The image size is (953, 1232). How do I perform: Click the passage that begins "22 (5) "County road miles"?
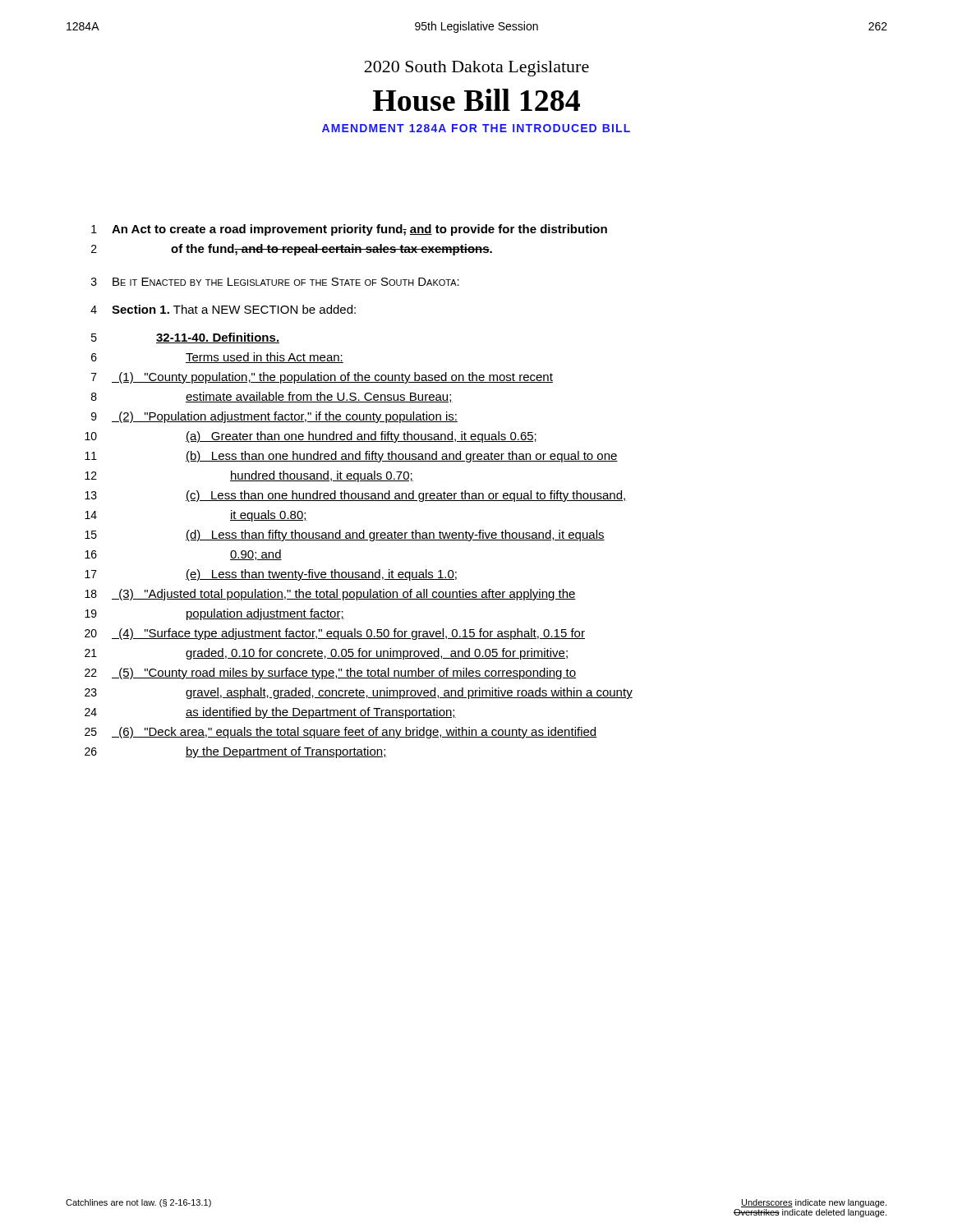(x=476, y=672)
